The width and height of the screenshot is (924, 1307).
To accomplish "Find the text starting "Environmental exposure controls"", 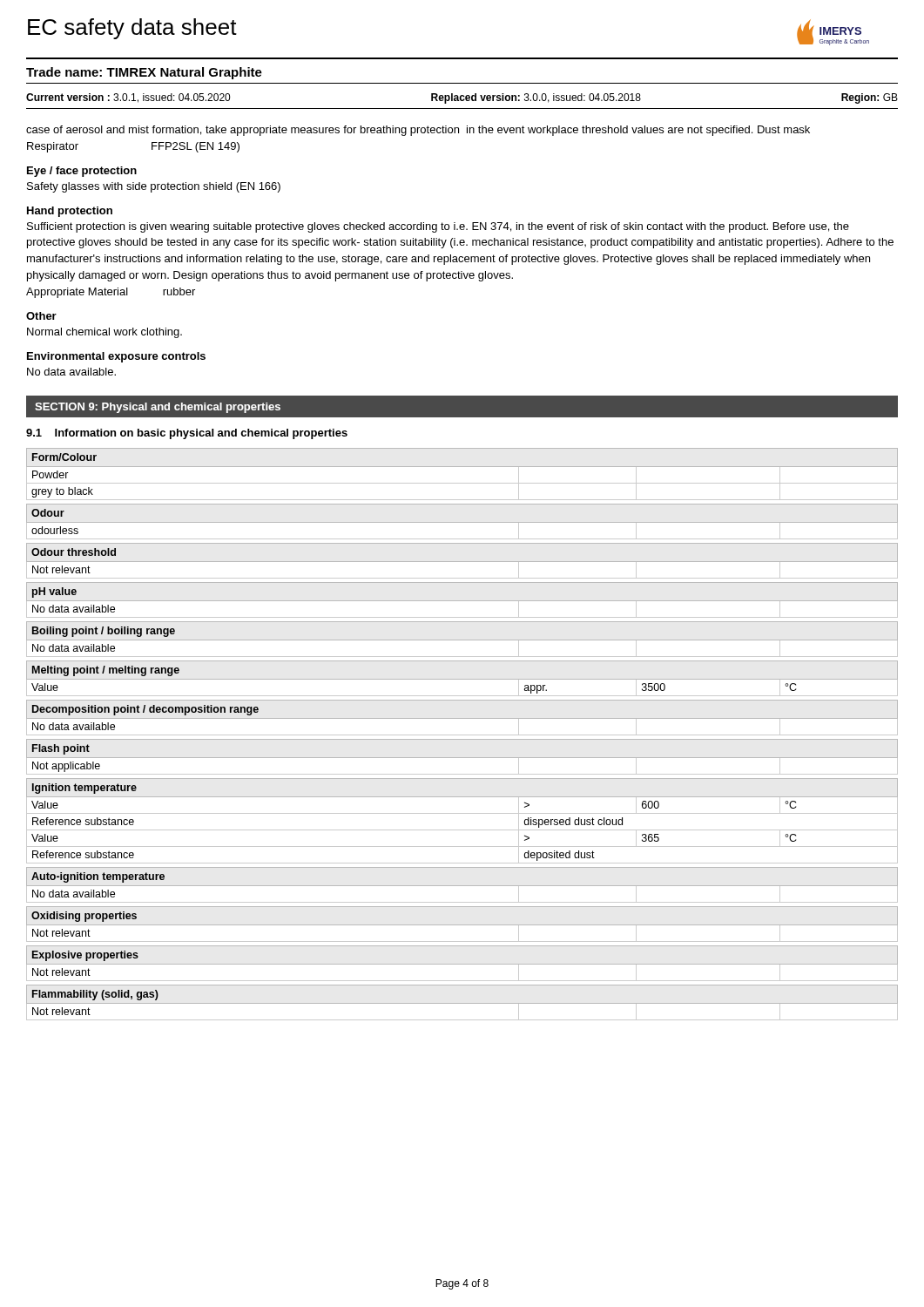I will (116, 357).
